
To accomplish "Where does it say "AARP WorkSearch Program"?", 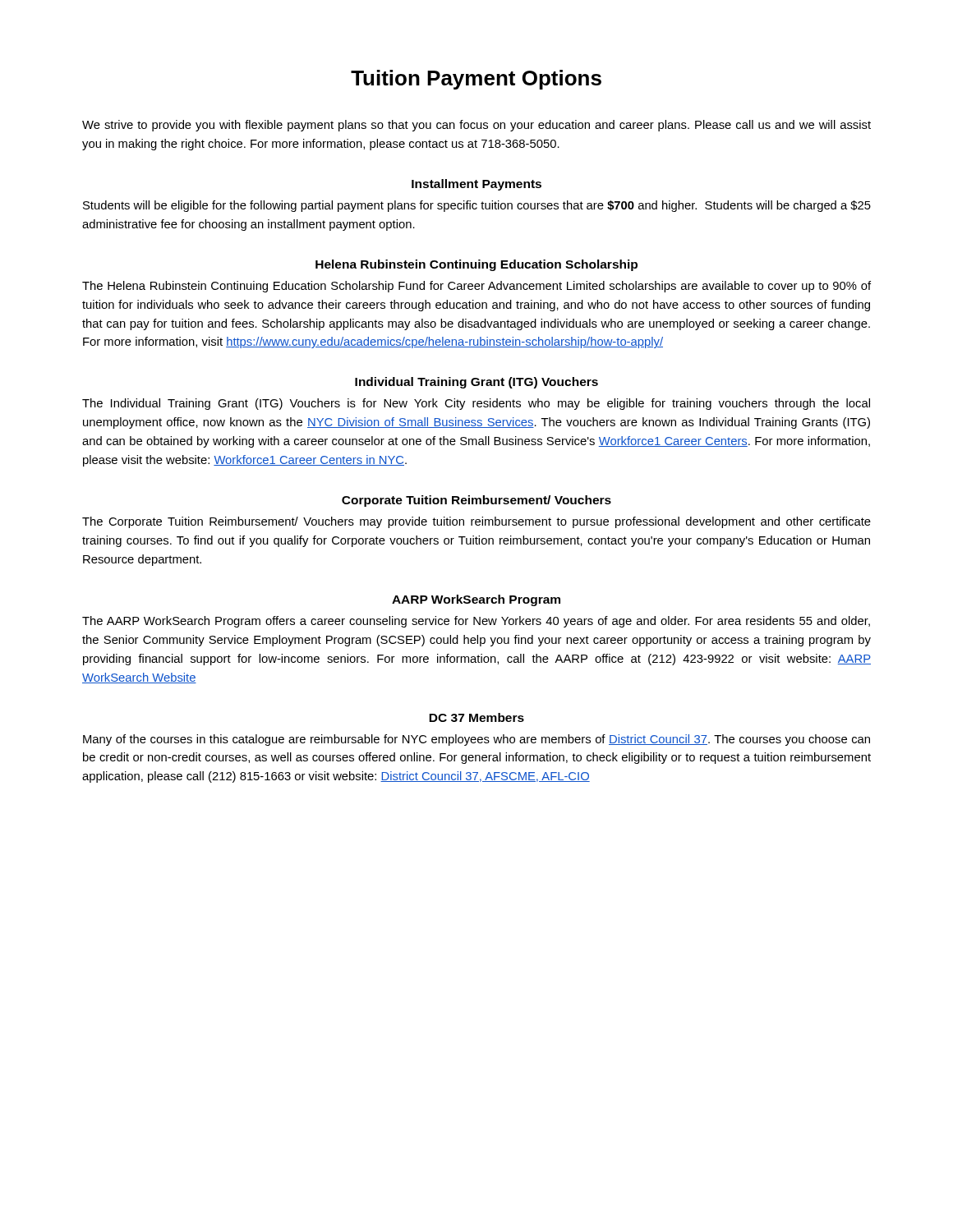I will coord(476,599).
